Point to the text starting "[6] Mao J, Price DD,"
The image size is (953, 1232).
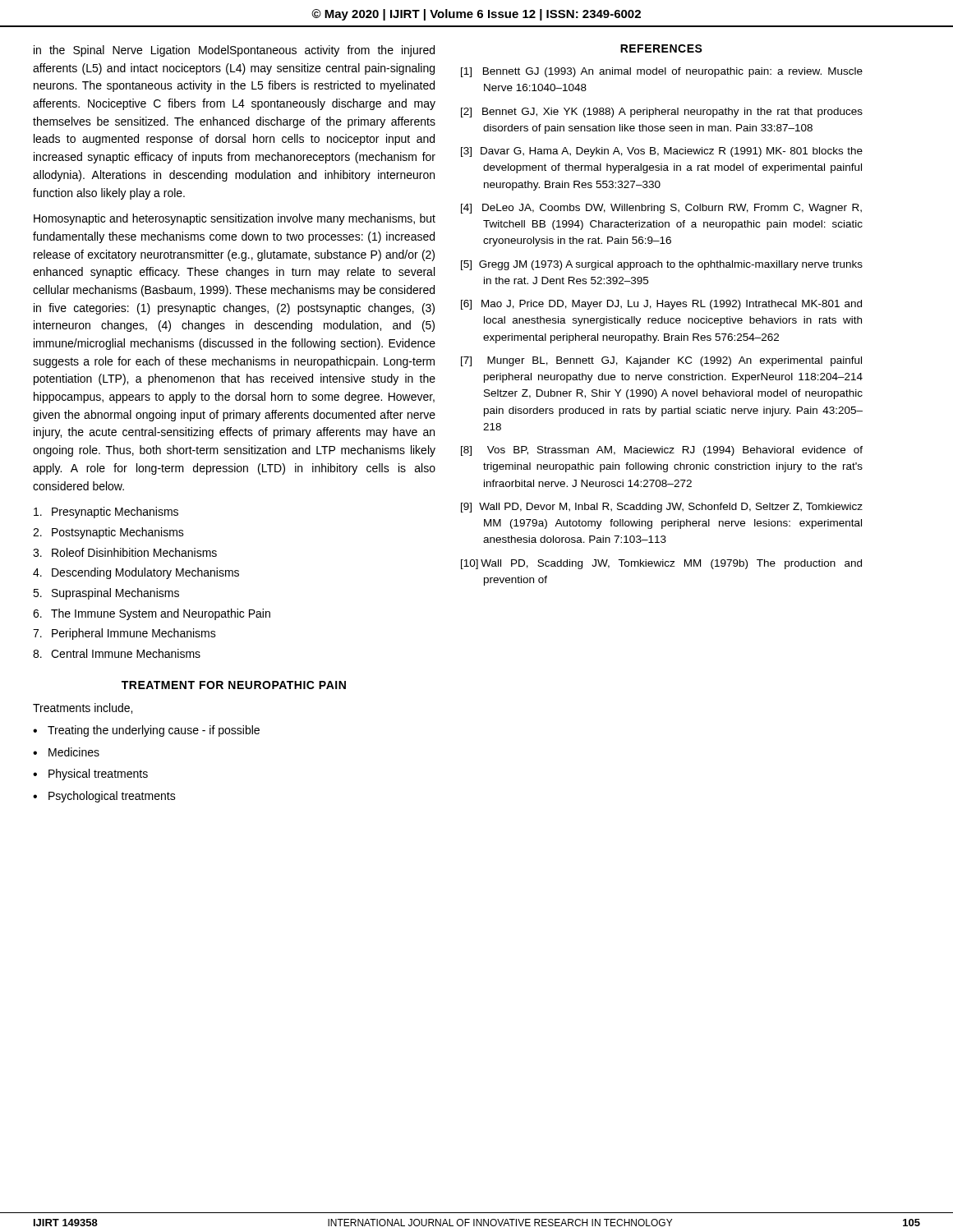661,320
